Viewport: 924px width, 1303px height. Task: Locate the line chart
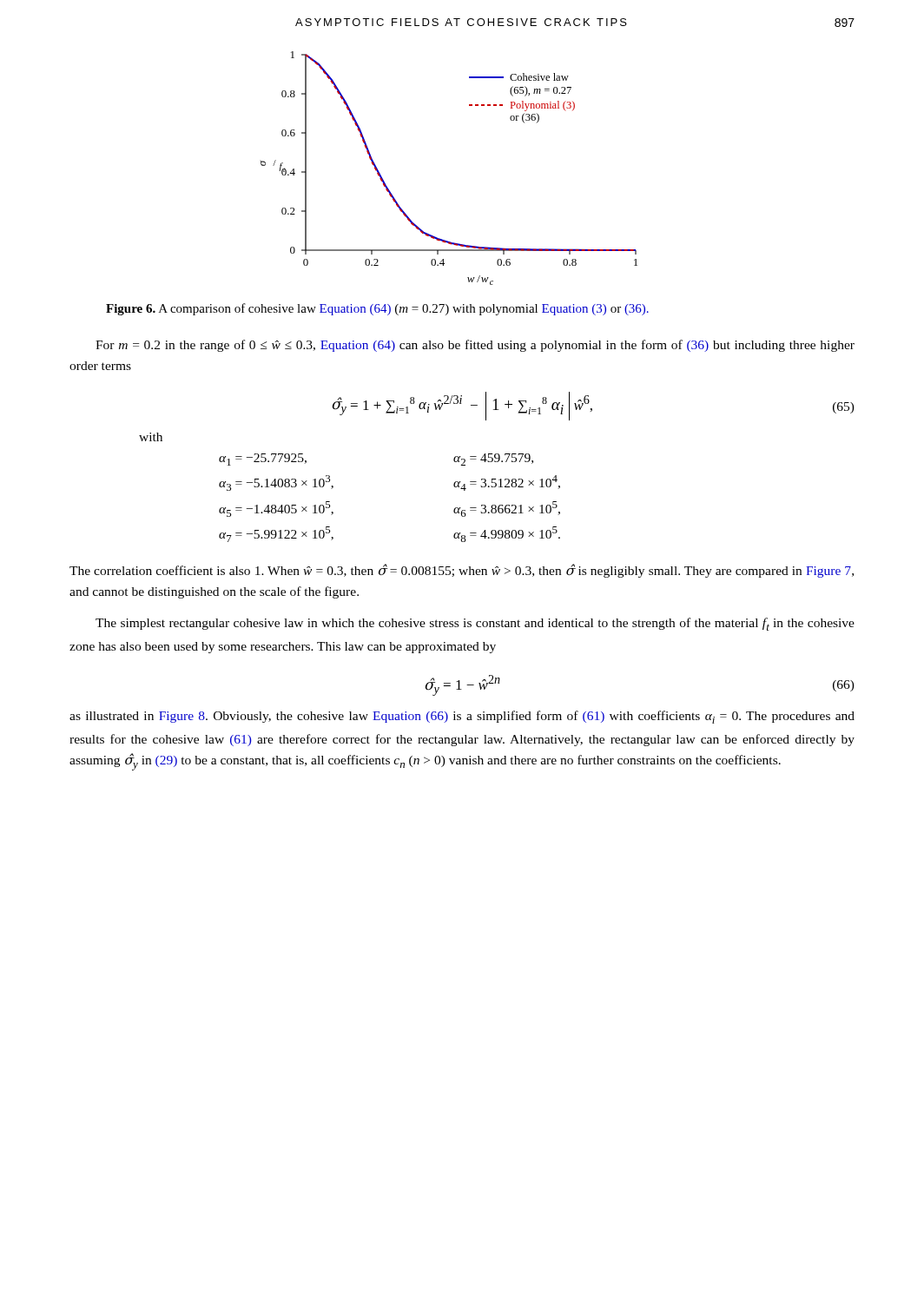[462, 163]
